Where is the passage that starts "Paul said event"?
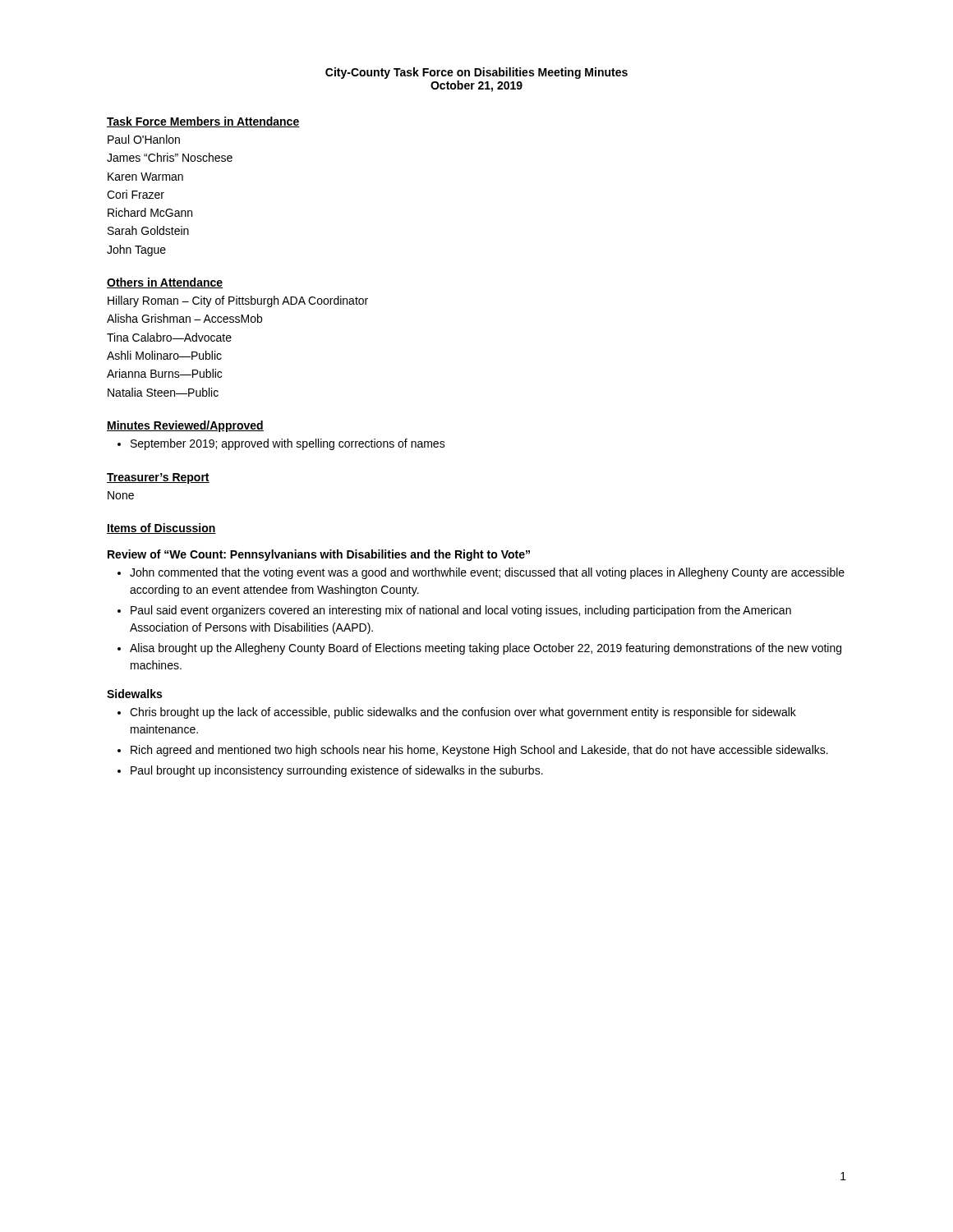This screenshot has height=1232, width=953. tap(461, 619)
